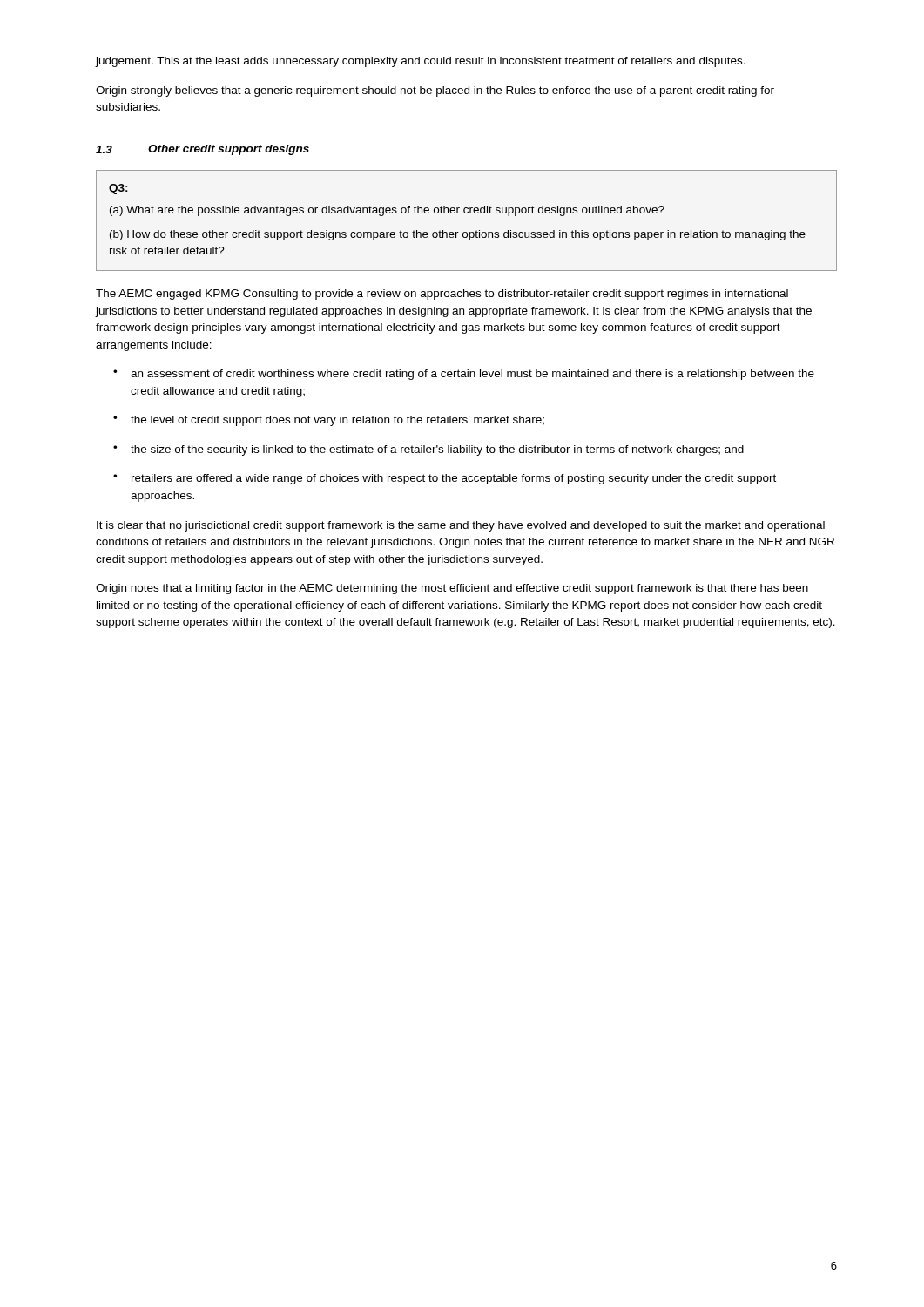Viewport: 924px width, 1307px height.
Task: Click on the text block that reads "The AEMC engaged KPMG Consulting to provide a"
Action: [454, 319]
